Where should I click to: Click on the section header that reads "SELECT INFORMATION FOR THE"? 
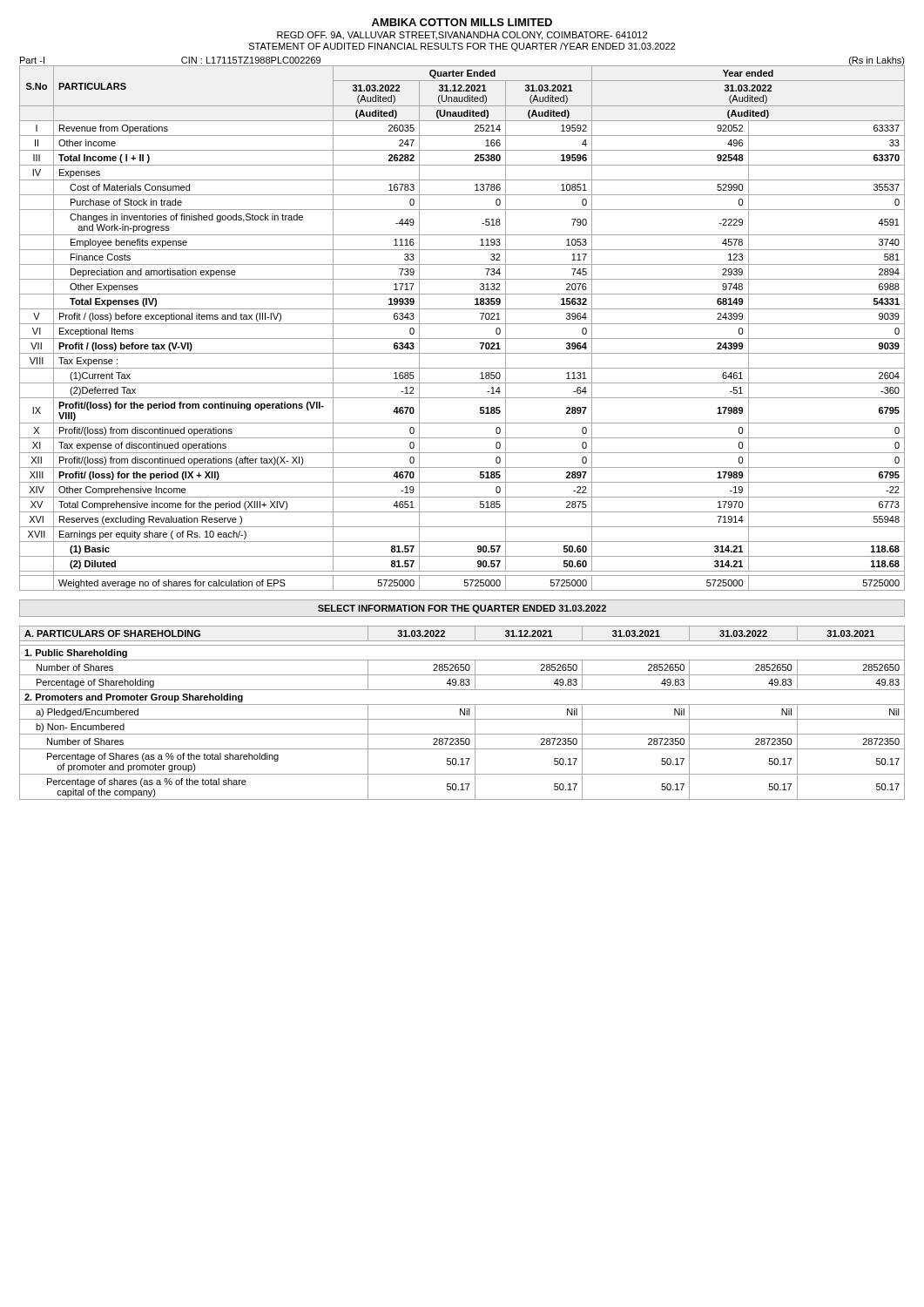[x=462, y=608]
